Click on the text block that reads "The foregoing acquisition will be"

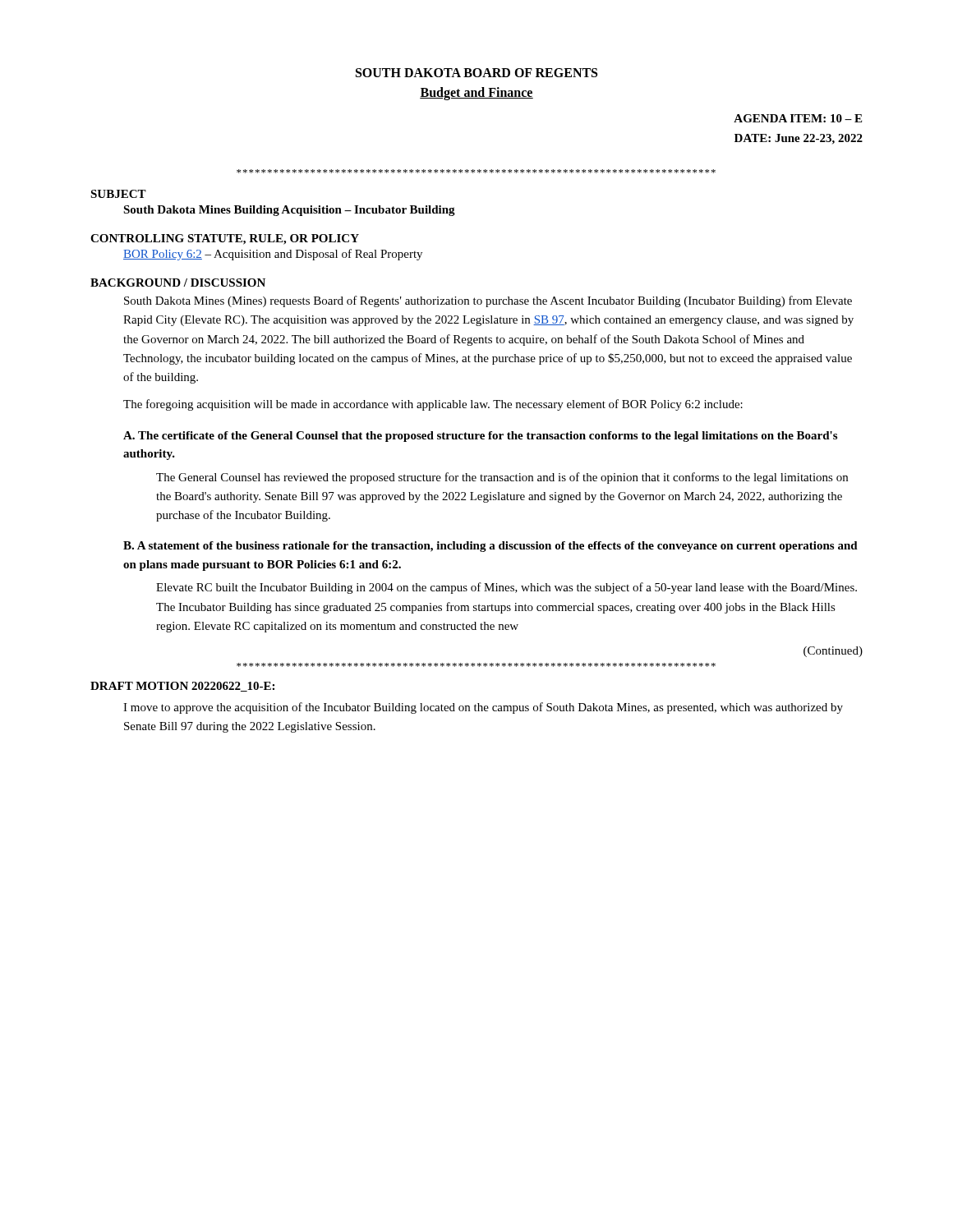point(433,404)
